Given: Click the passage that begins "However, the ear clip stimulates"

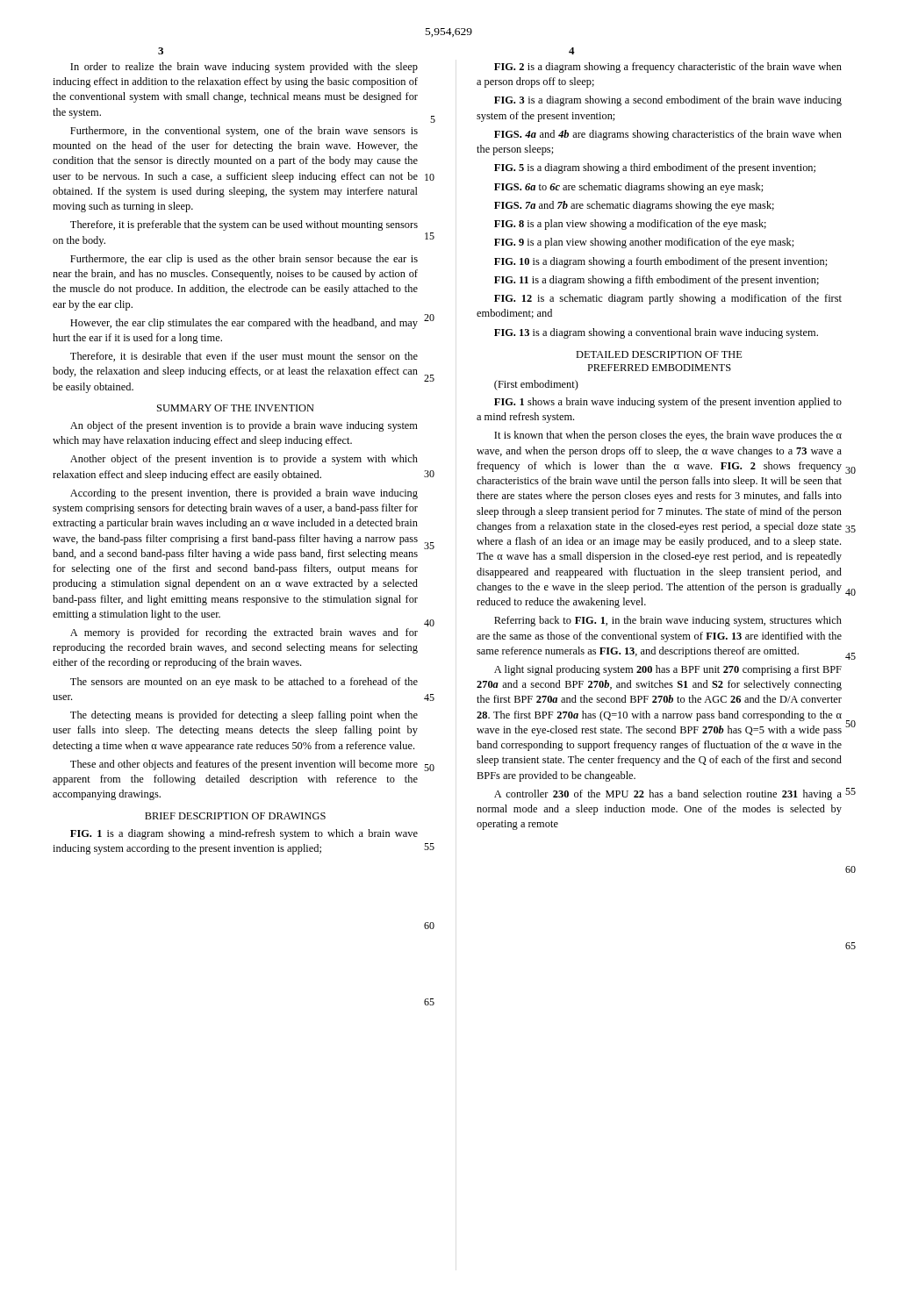Looking at the screenshot, I should (235, 331).
